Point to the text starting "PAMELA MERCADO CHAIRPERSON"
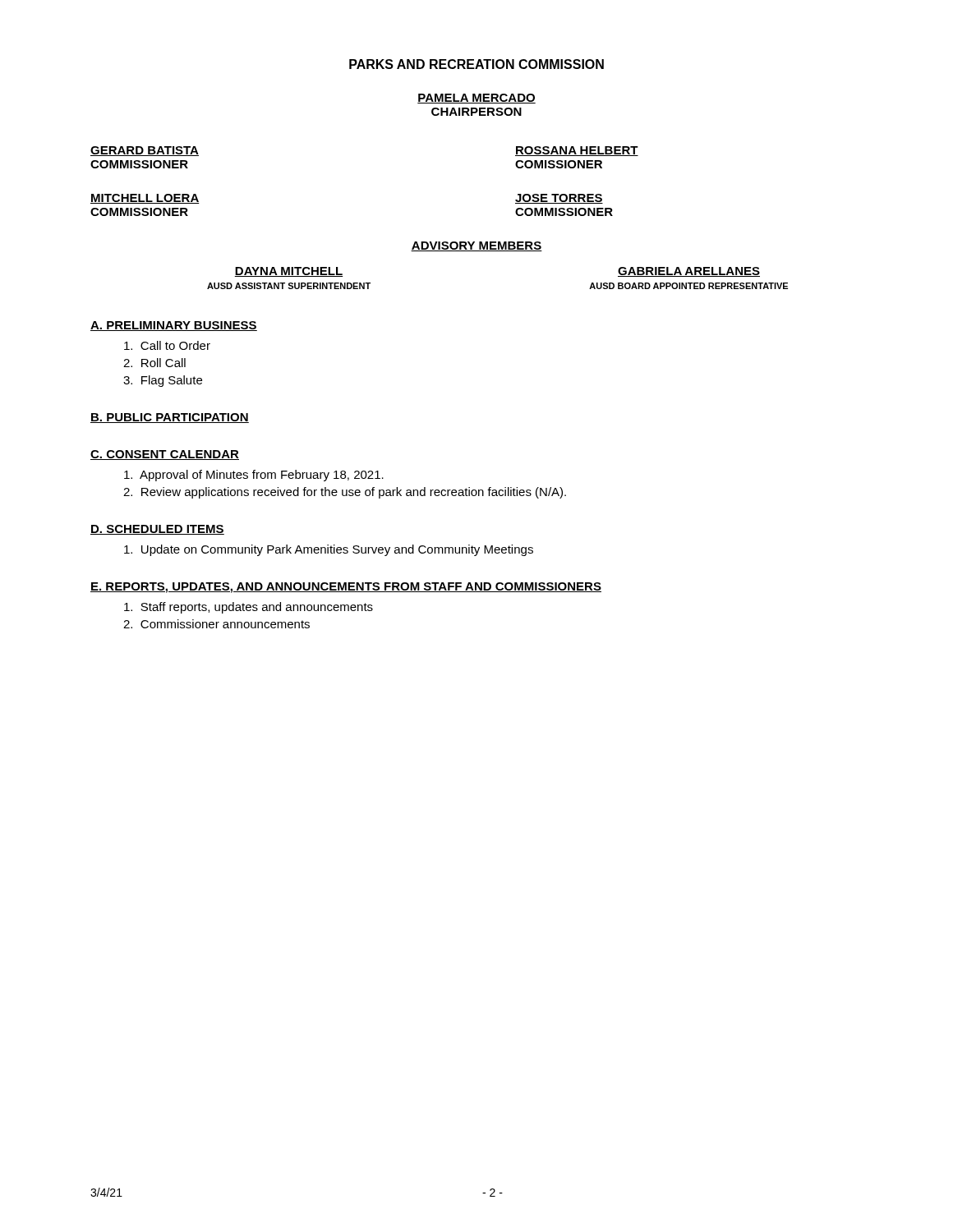 pyautogui.click(x=476, y=104)
